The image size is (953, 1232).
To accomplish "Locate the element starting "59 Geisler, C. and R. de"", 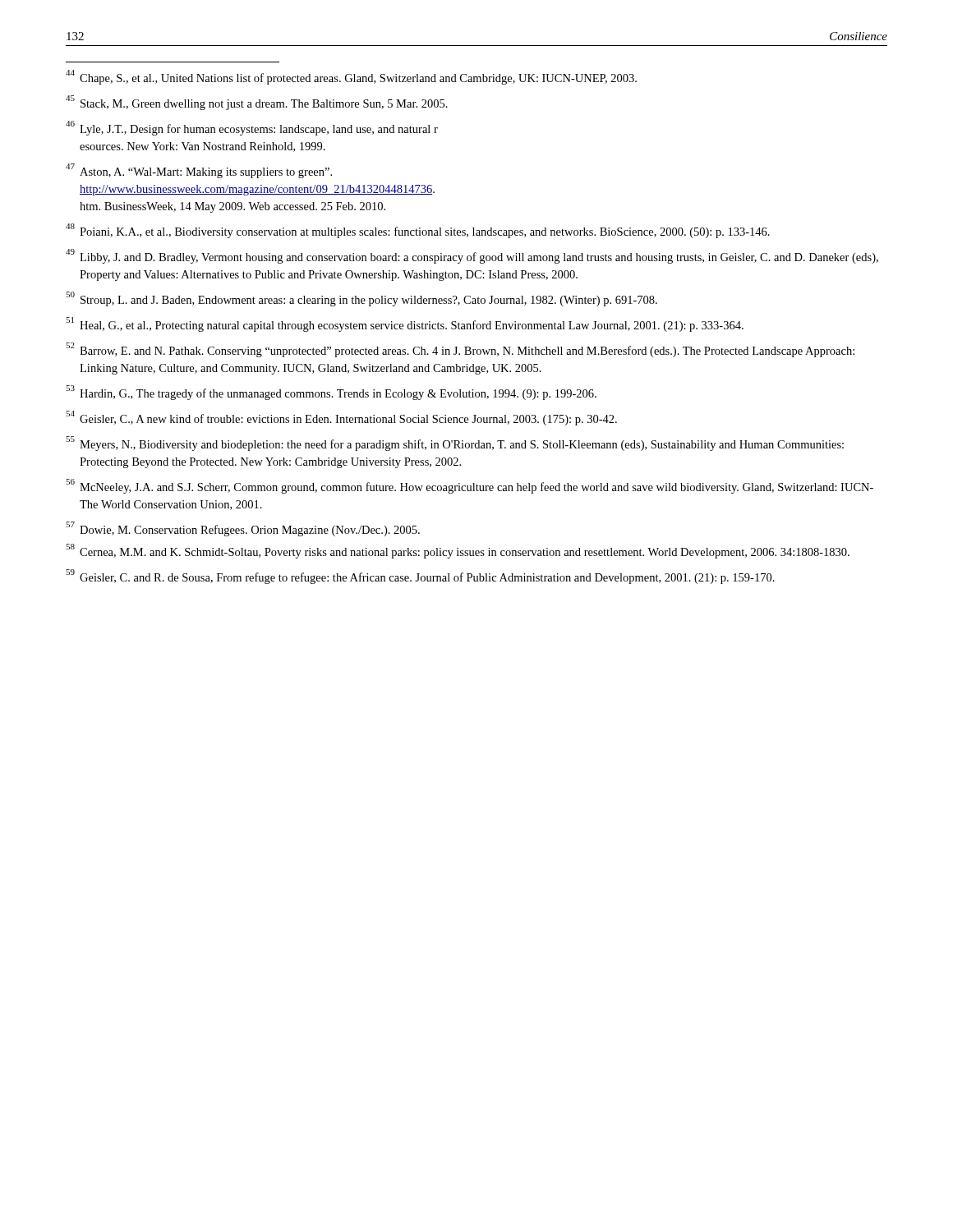I will coord(420,578).
